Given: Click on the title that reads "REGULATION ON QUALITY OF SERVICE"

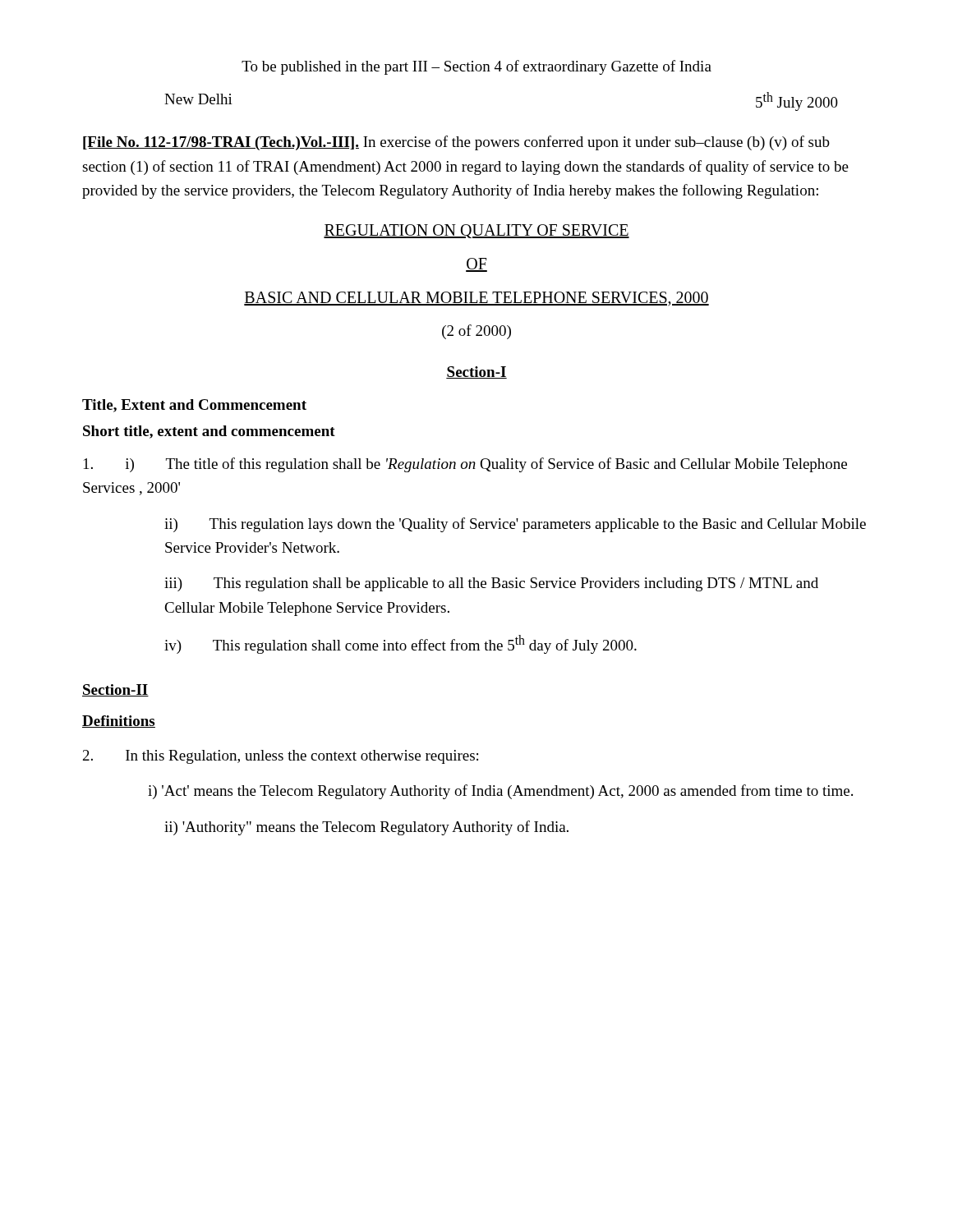Looking at the screenshot, I should [476, 230].
